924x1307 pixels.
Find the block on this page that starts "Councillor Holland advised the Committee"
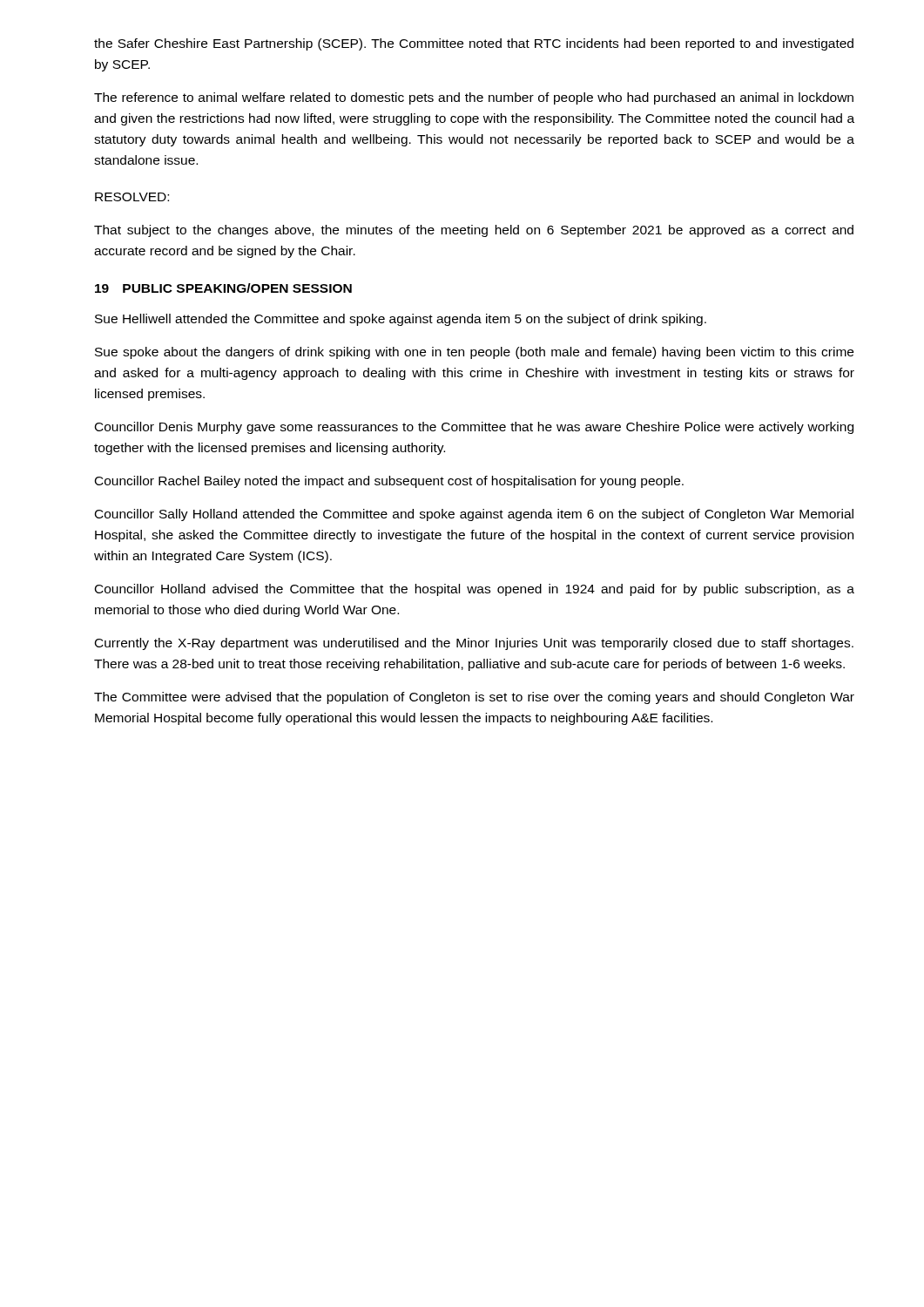(474, 599)
